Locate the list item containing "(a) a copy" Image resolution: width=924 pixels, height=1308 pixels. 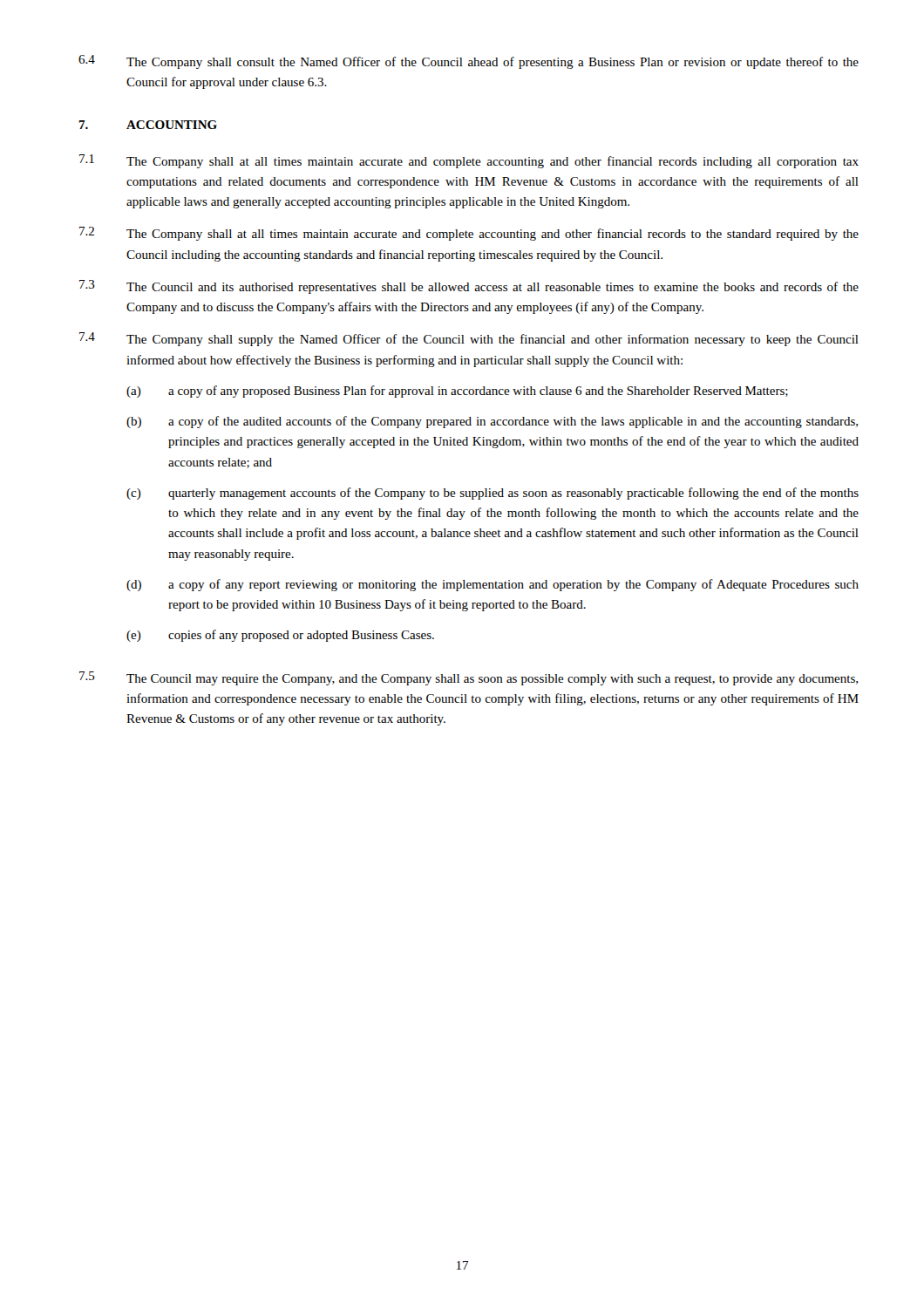tap(492, 391)
